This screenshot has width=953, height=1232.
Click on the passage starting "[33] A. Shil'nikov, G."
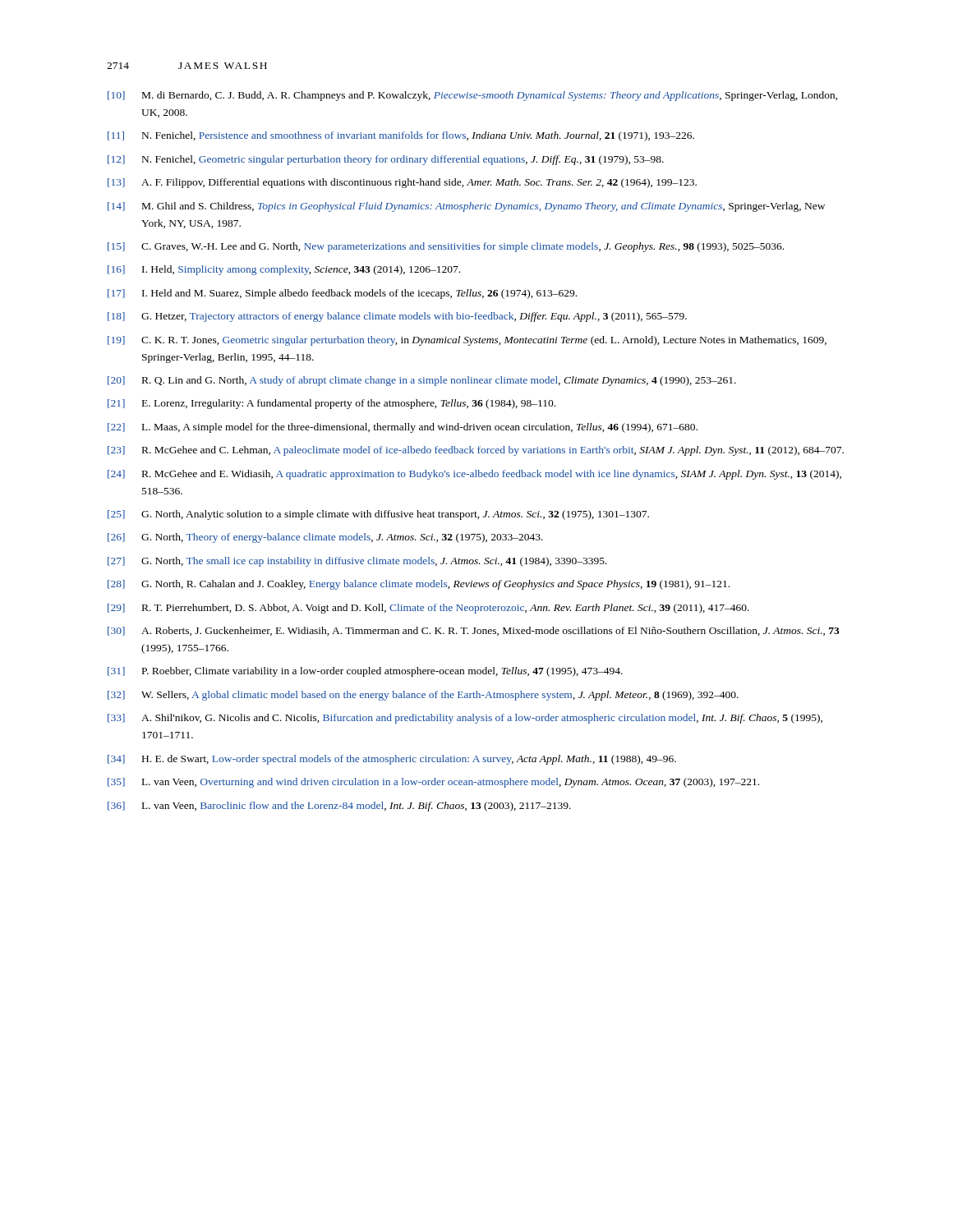coord(476,727)
